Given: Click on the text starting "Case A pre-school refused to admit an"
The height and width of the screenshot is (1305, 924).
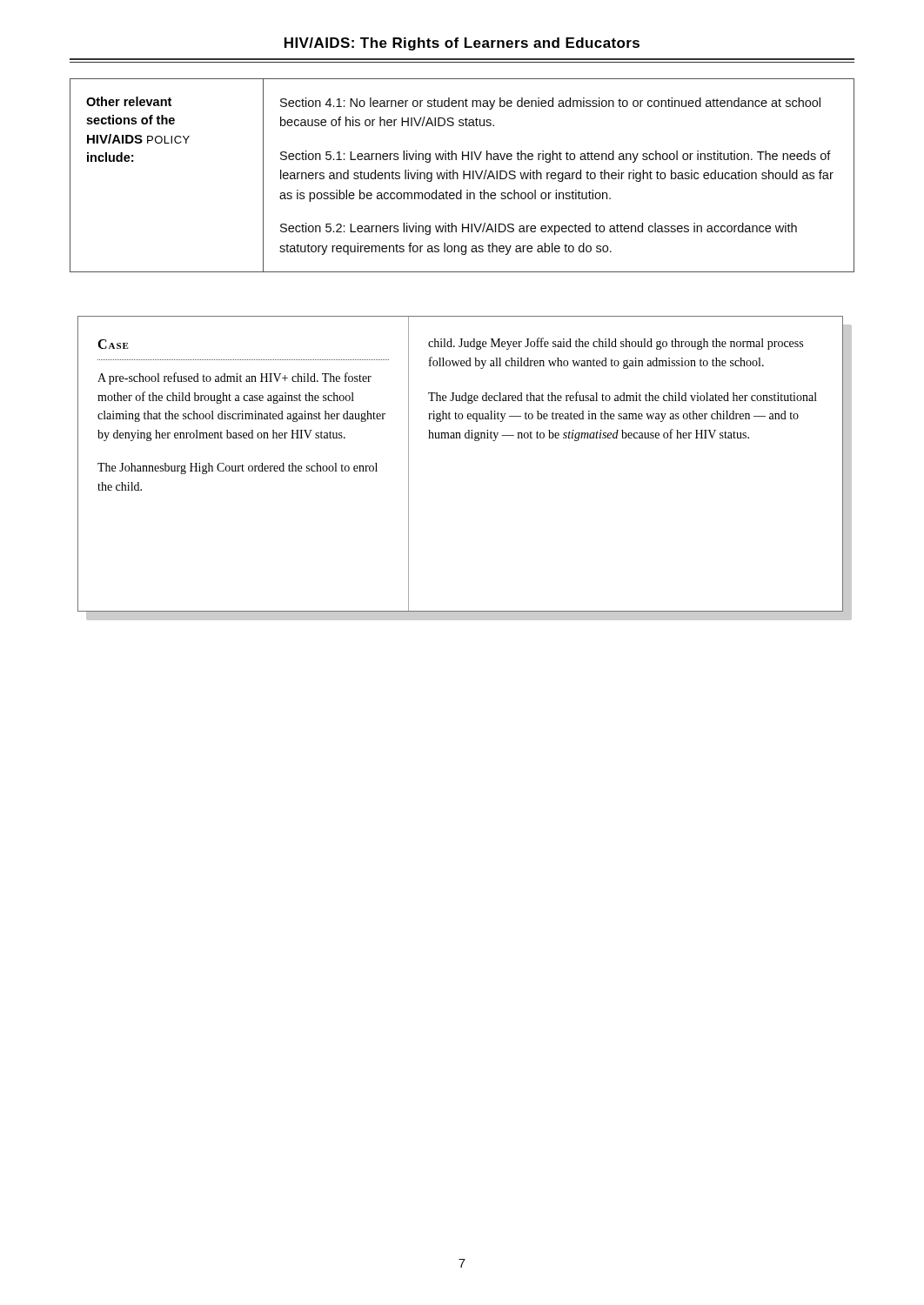Looking at the screenshot, I should [x=462, y=466].
